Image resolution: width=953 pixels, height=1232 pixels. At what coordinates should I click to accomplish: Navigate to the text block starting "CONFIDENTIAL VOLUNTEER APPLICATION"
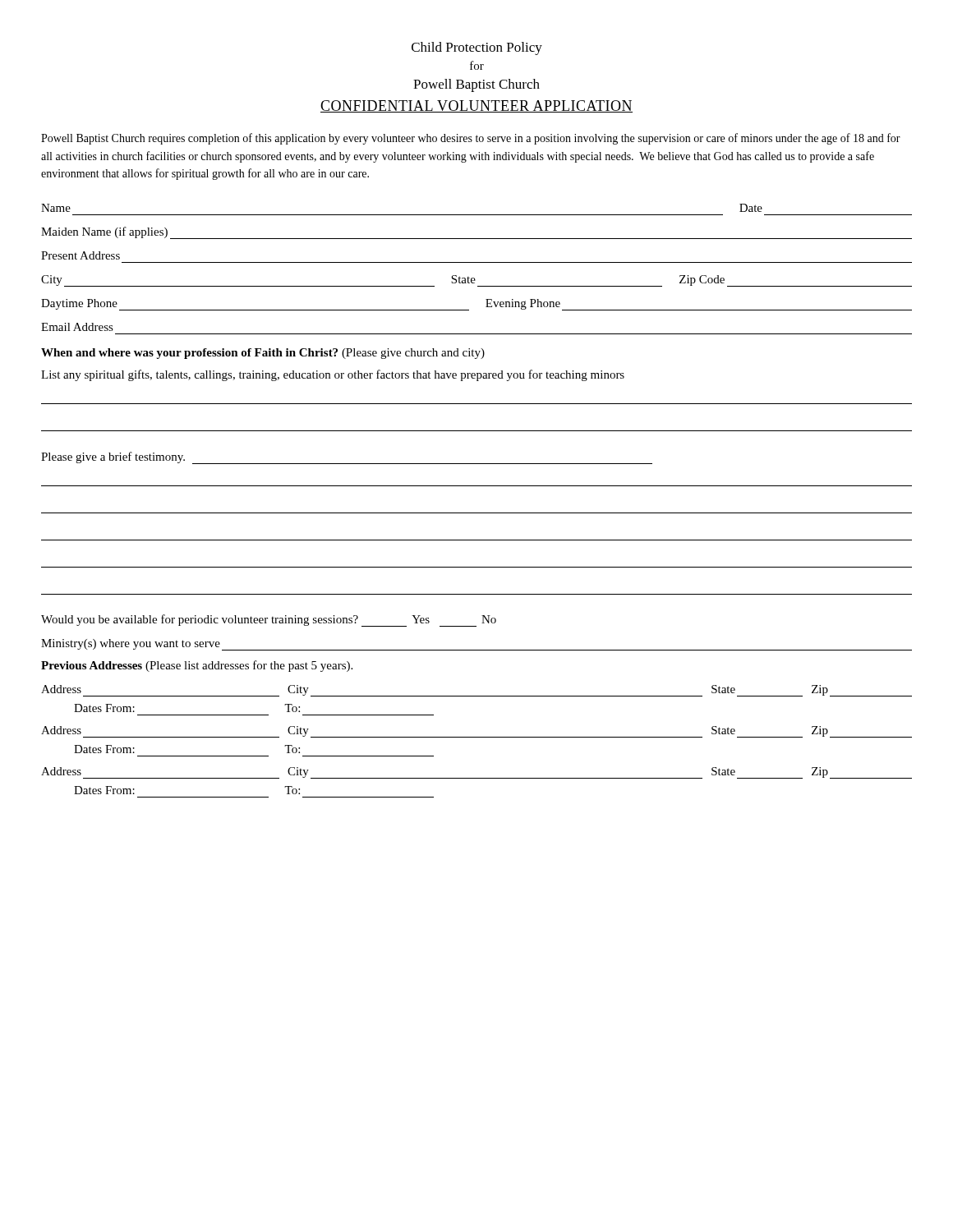coord(476,106)
